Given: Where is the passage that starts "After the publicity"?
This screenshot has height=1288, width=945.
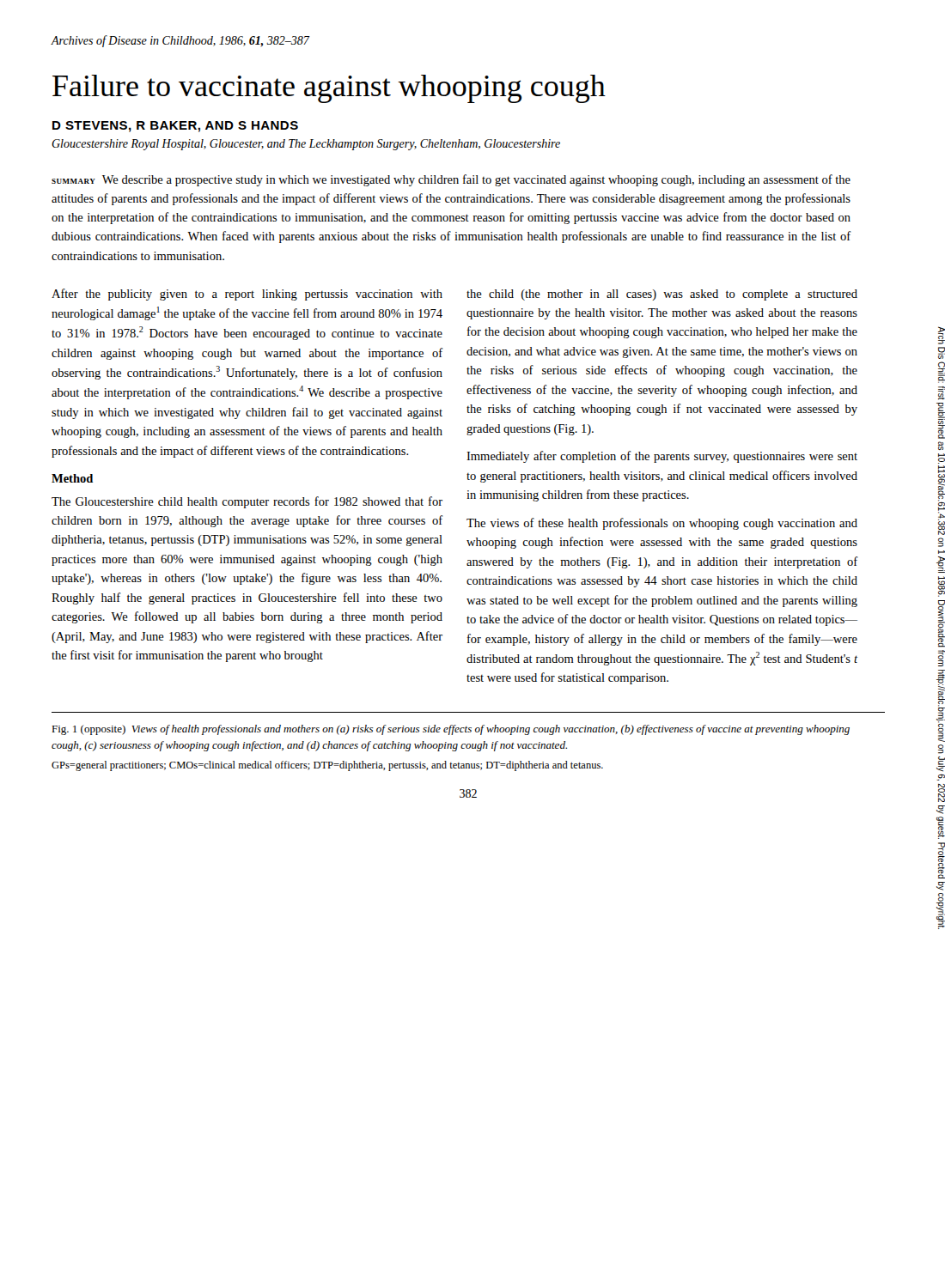Looking at the screenshot, I should tap(247, 372).
